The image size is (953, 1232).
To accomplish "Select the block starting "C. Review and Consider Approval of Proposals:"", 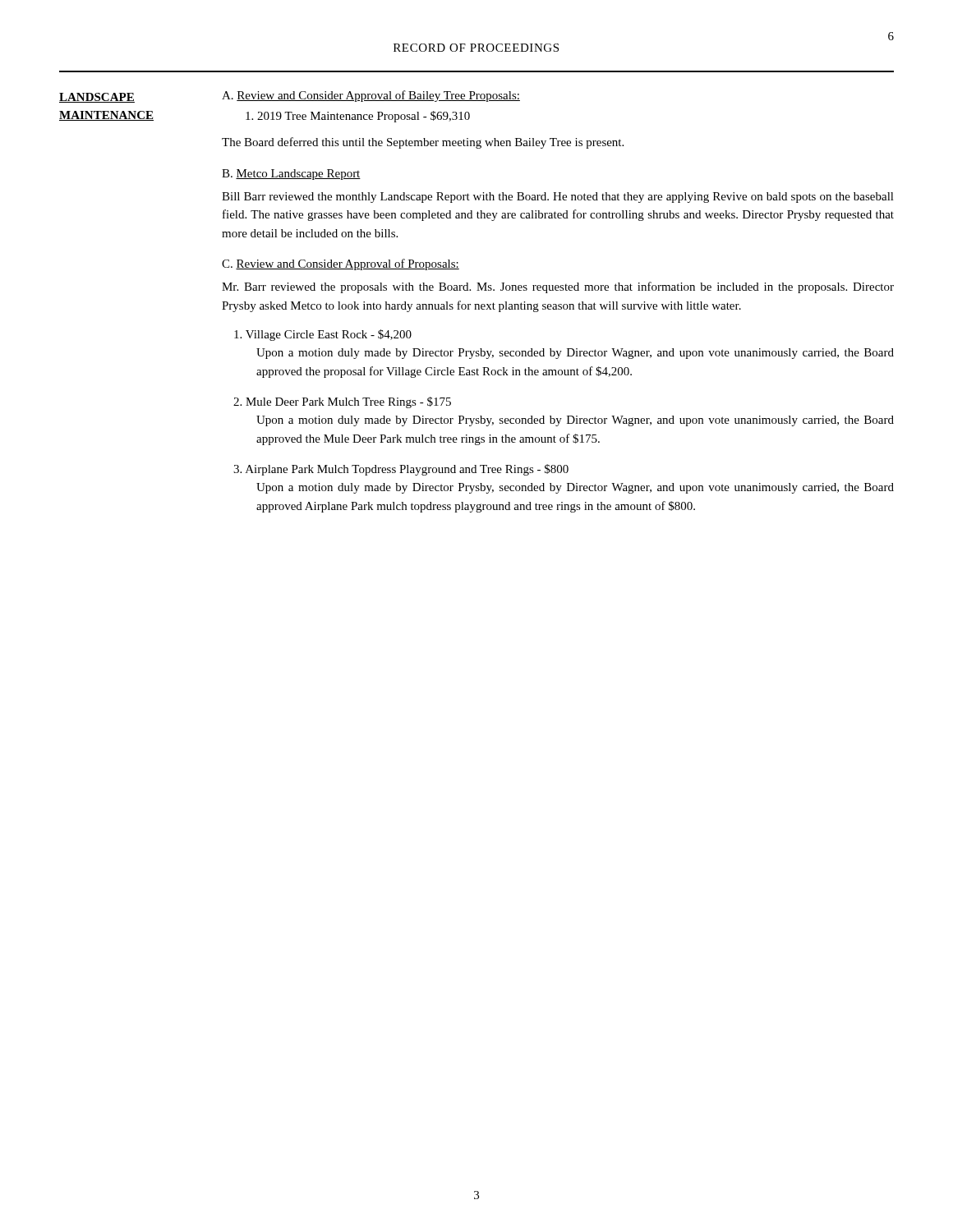I will [340, 264].
